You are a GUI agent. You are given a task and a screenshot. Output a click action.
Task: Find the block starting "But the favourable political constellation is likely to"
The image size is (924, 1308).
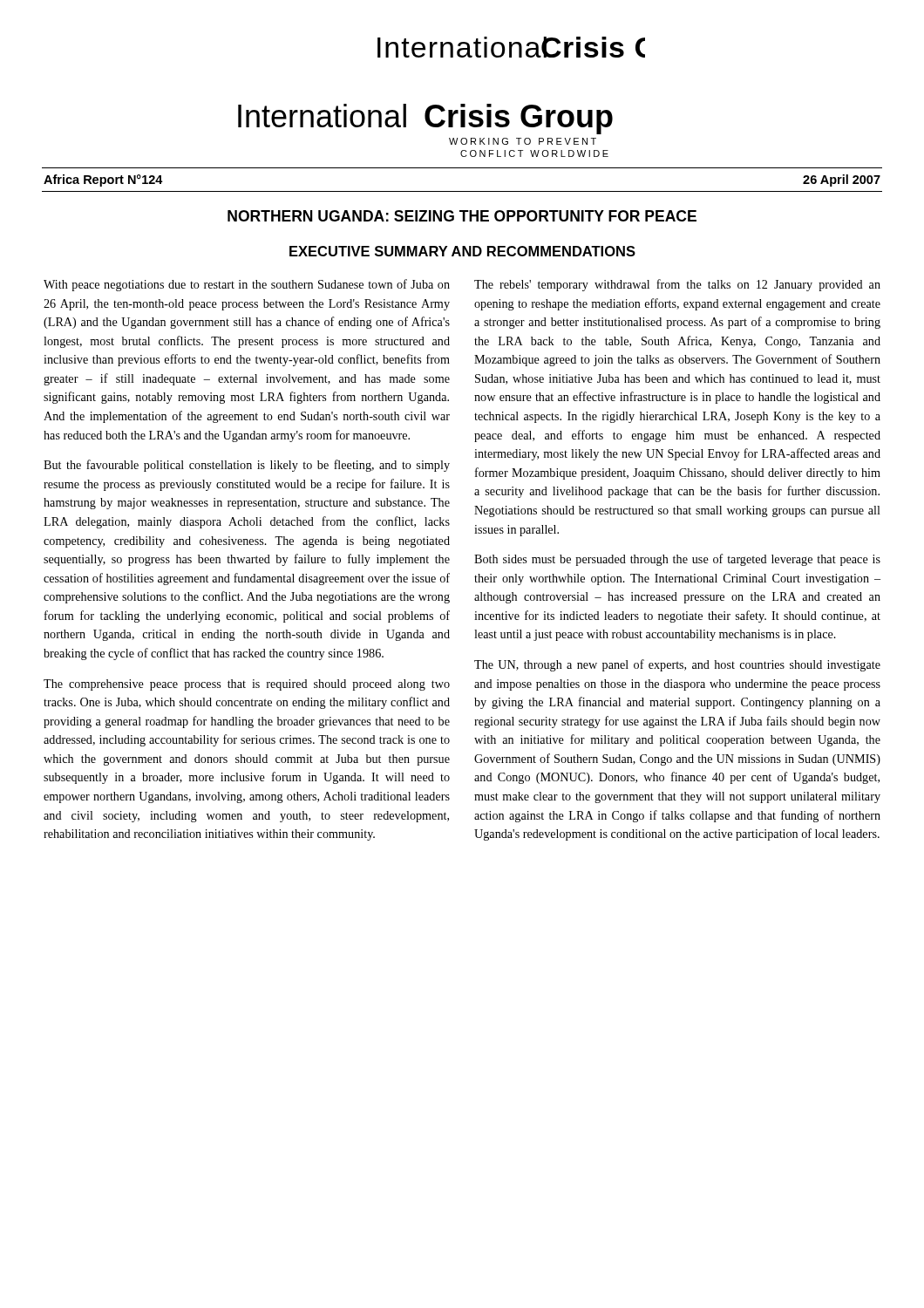[x=247, y=560]
